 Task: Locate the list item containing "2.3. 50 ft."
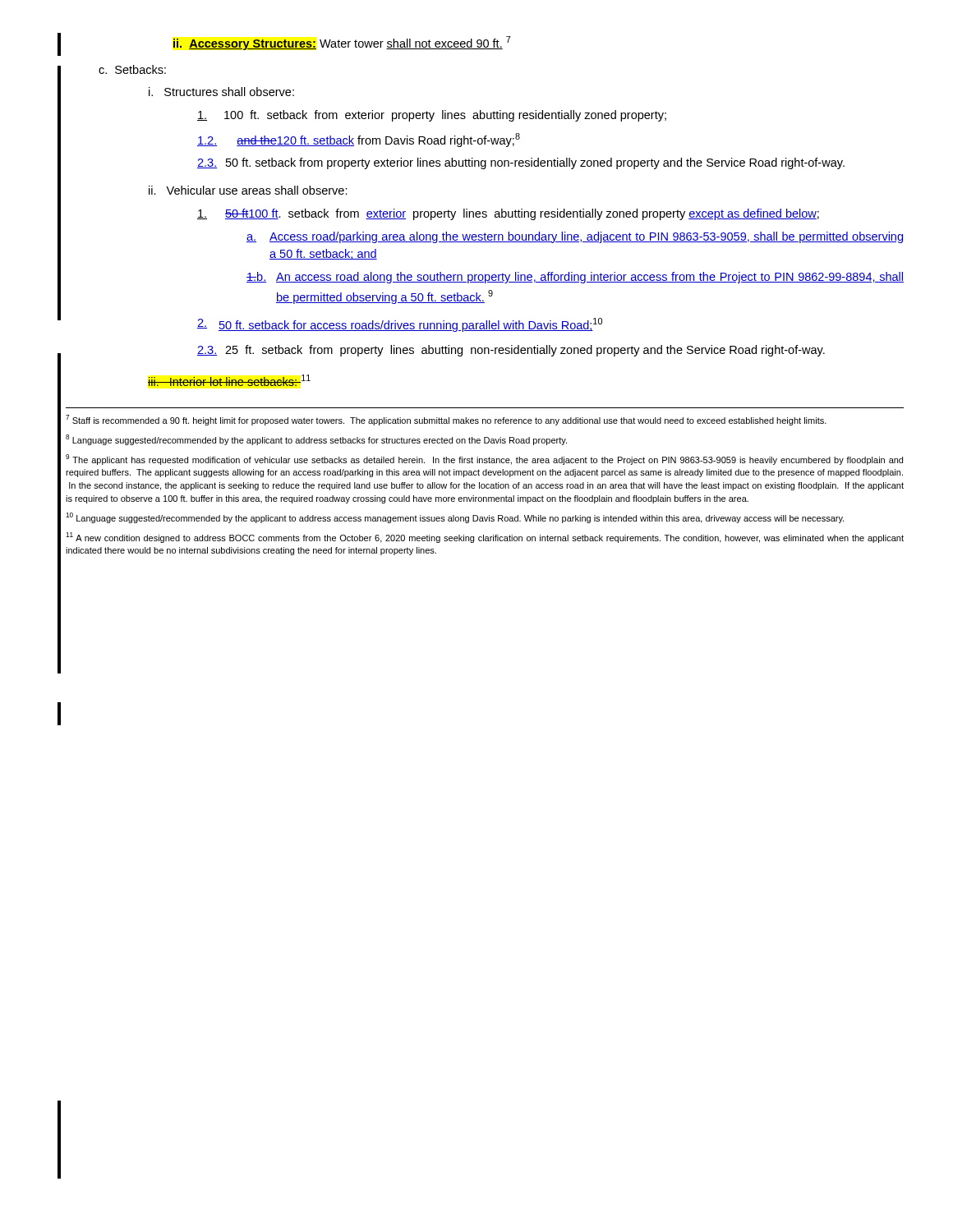(x=550, y=164)
